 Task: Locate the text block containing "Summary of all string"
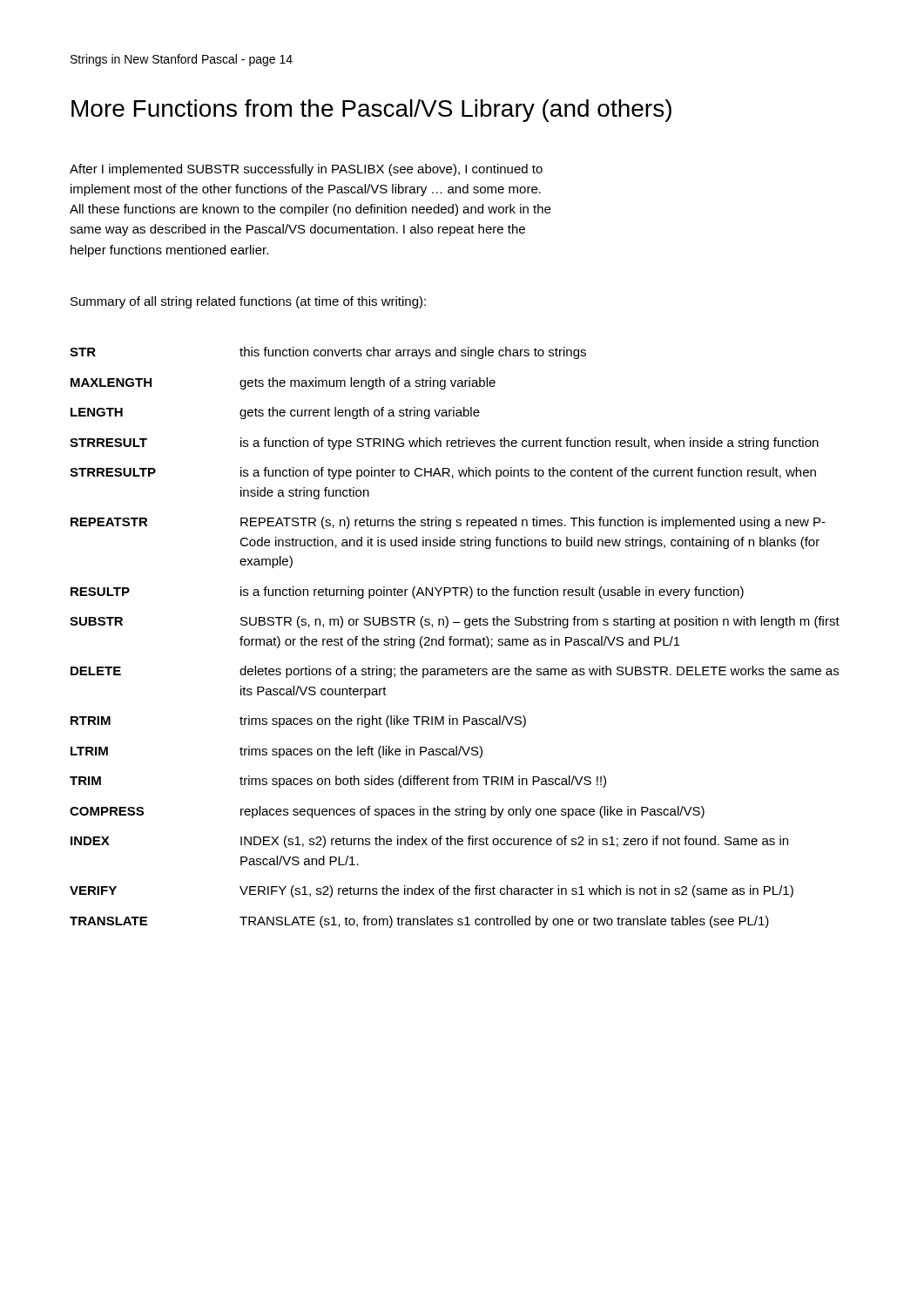[248, 301]
